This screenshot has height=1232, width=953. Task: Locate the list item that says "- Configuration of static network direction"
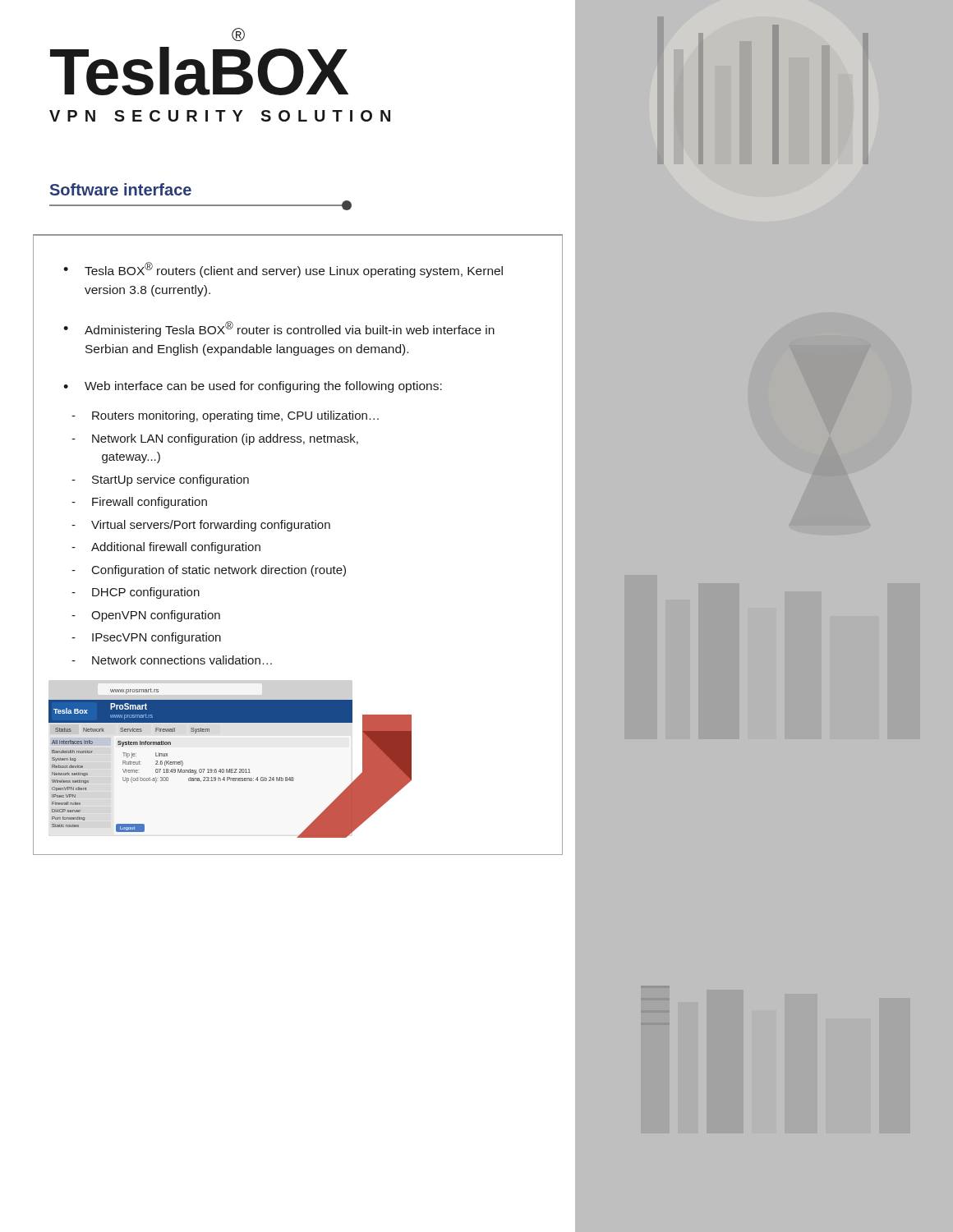click(x=209, y=570)
